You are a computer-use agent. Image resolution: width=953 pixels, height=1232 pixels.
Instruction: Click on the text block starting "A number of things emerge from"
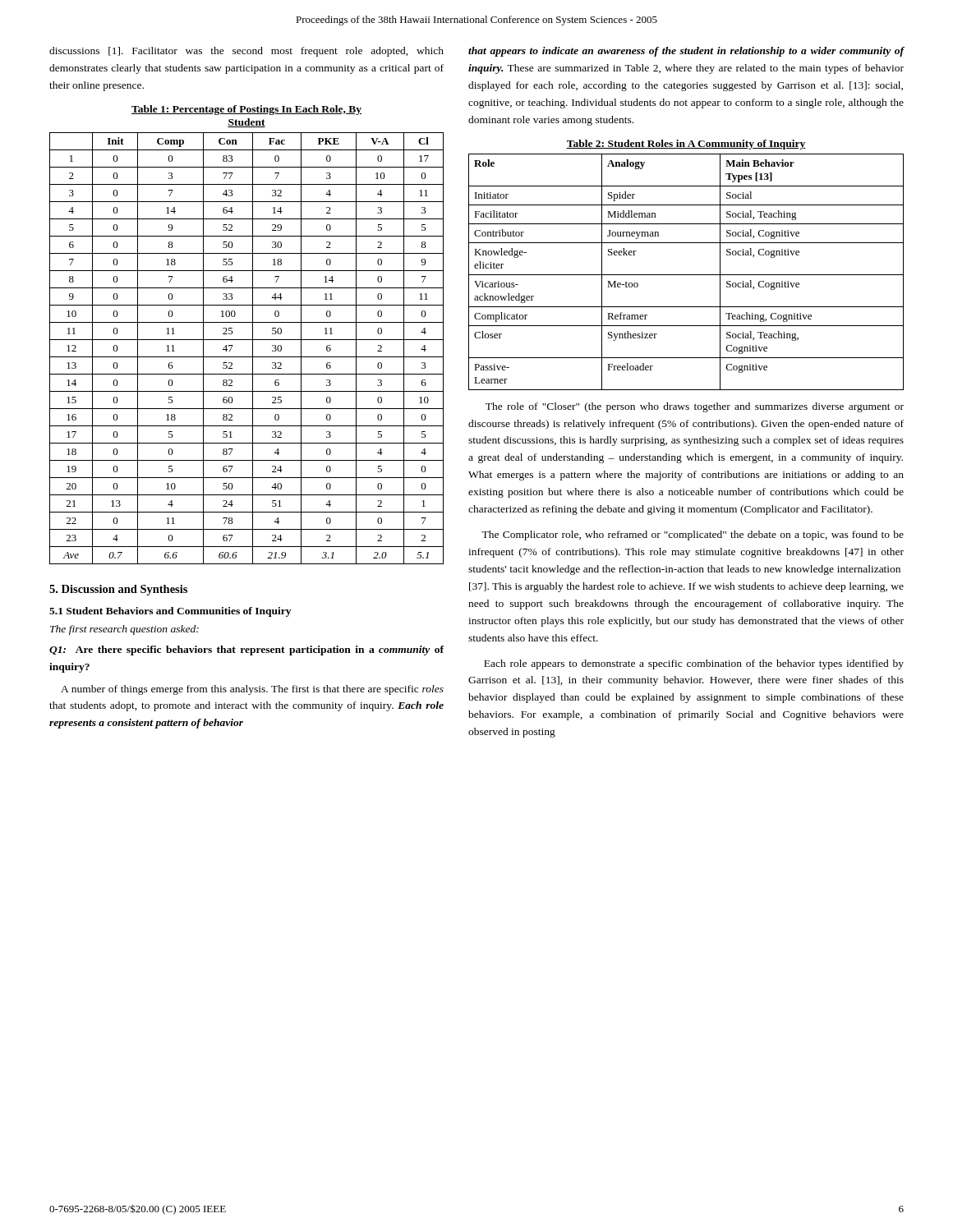coord(246,706)
